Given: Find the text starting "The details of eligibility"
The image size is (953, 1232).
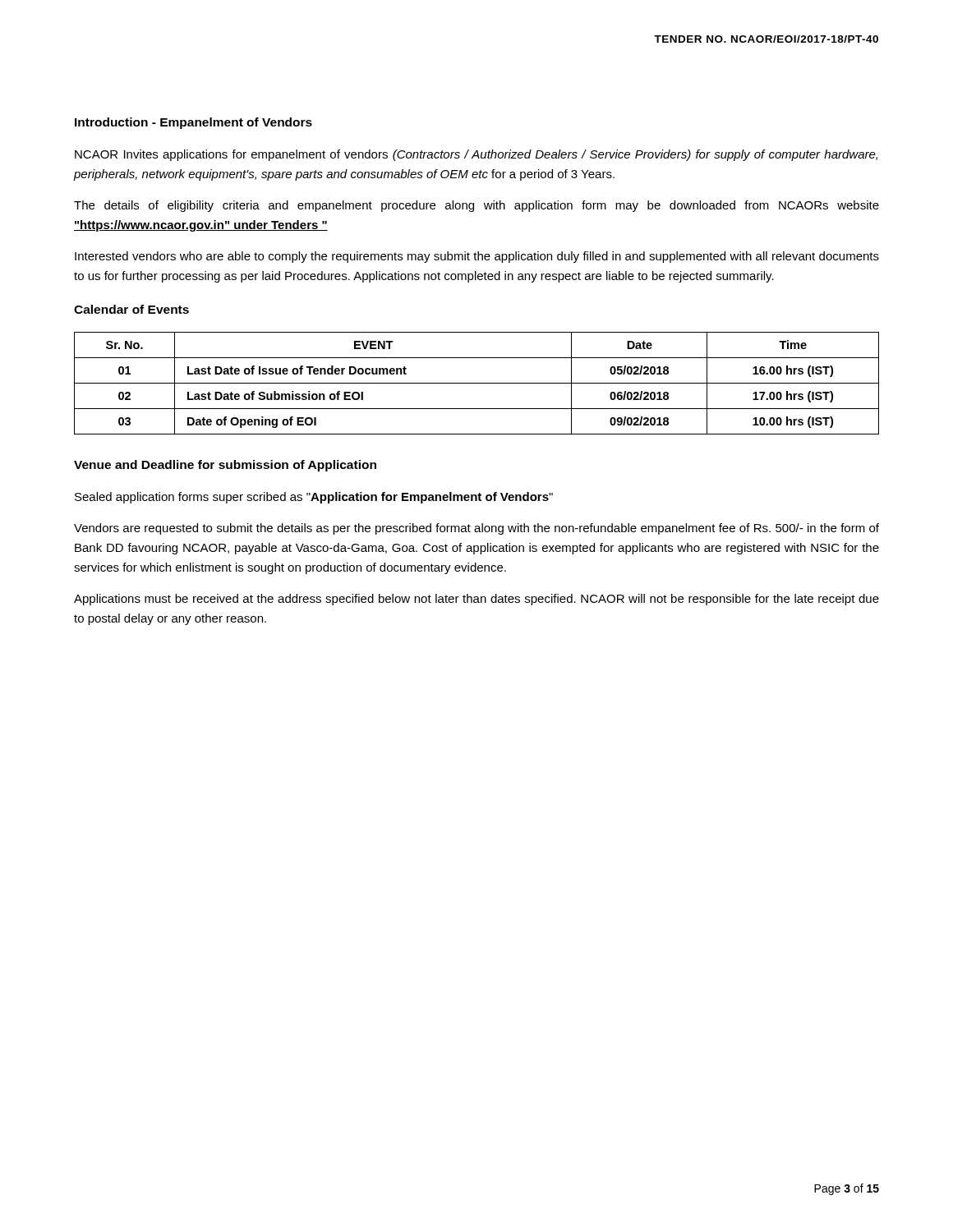Looking at the screenshot, I should click(x=476, y=215).
